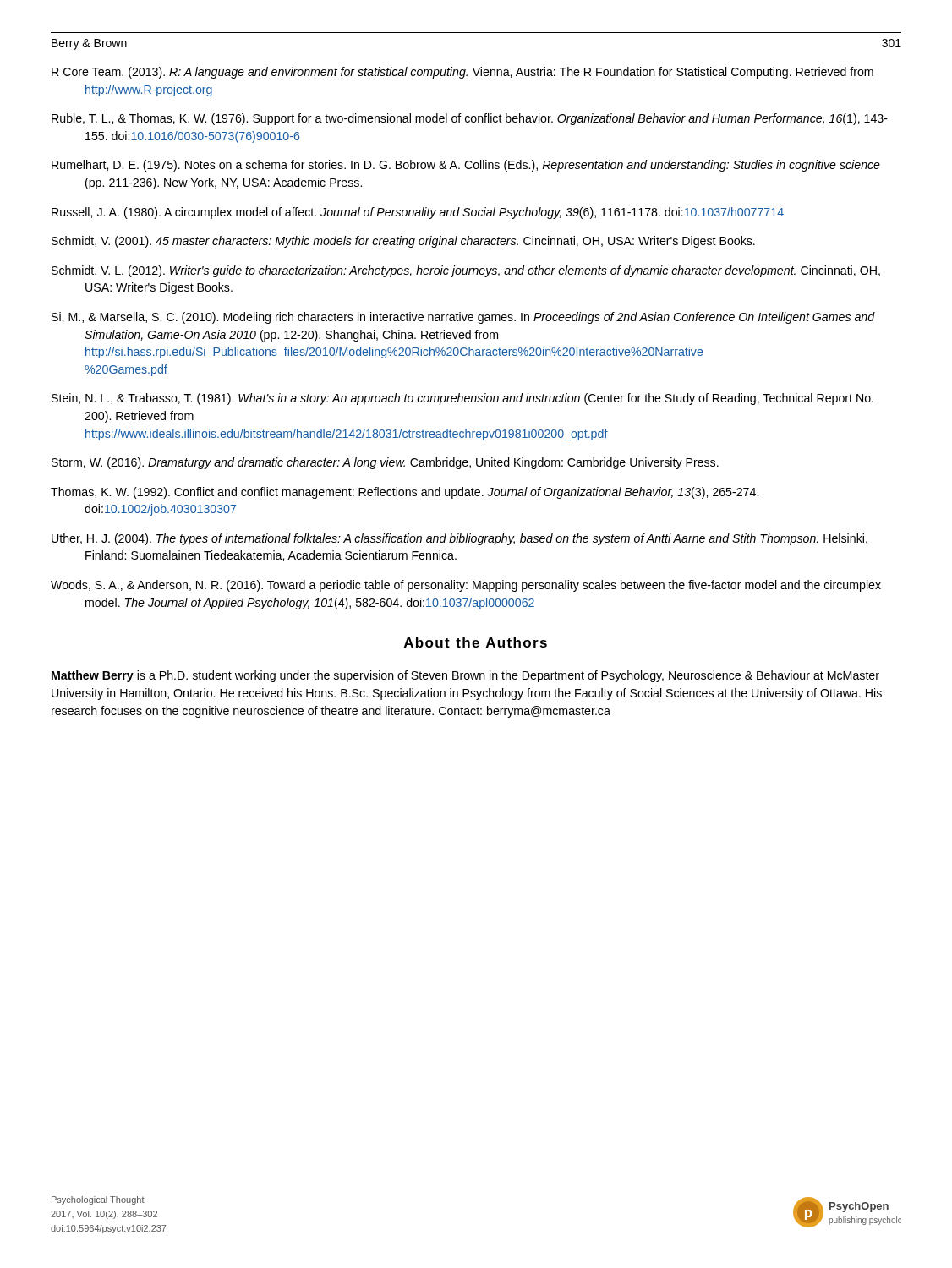Locate the block of text that opens with "Stein, N. L., & Trabasso, T."
952x1268 pixels.
coord(462,399)
